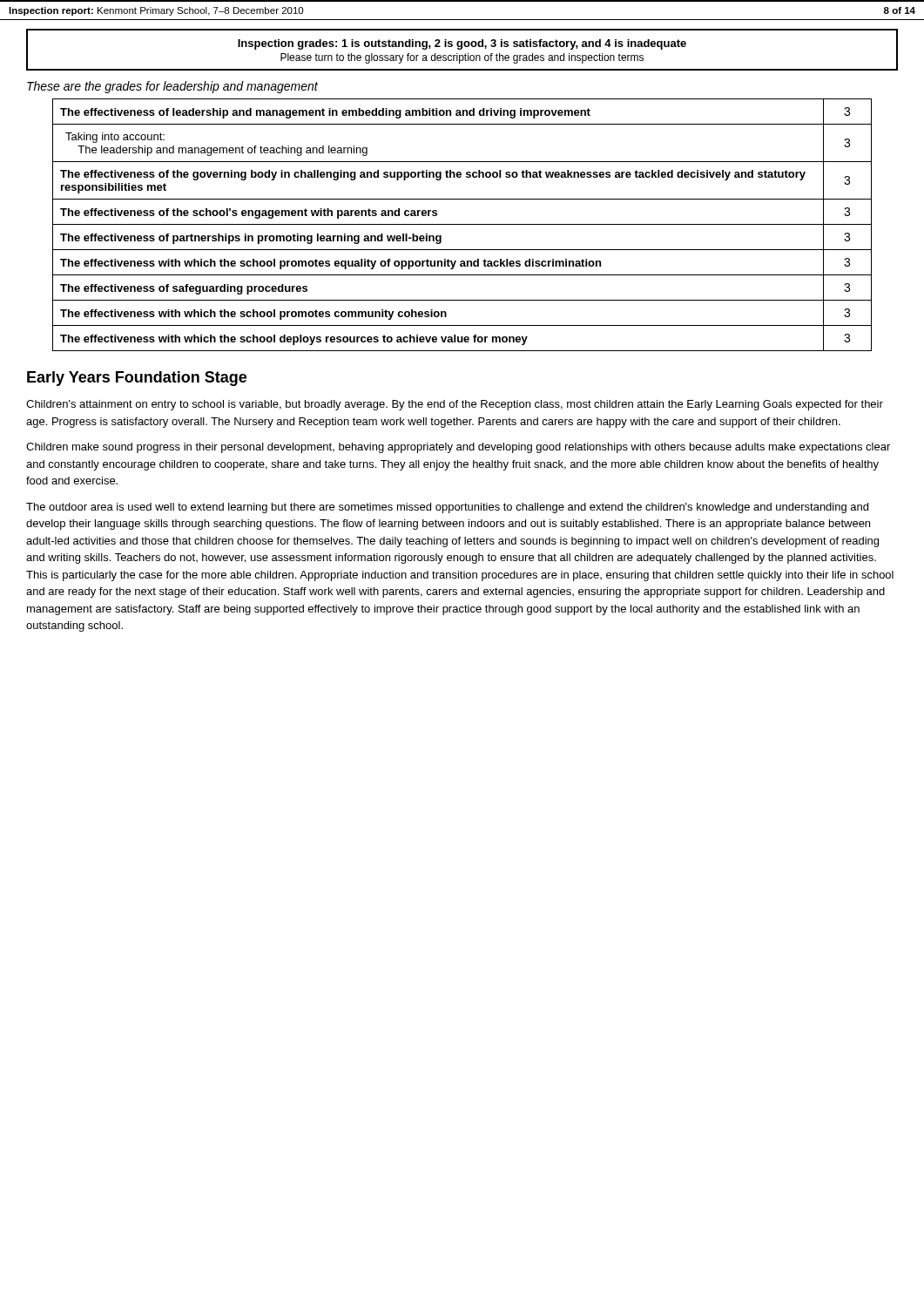924x1307 pixels.
Task: Point to the block beginning "Inspection grades: 1 is outstanding, 2"
Action: click(x=462, y=50)
